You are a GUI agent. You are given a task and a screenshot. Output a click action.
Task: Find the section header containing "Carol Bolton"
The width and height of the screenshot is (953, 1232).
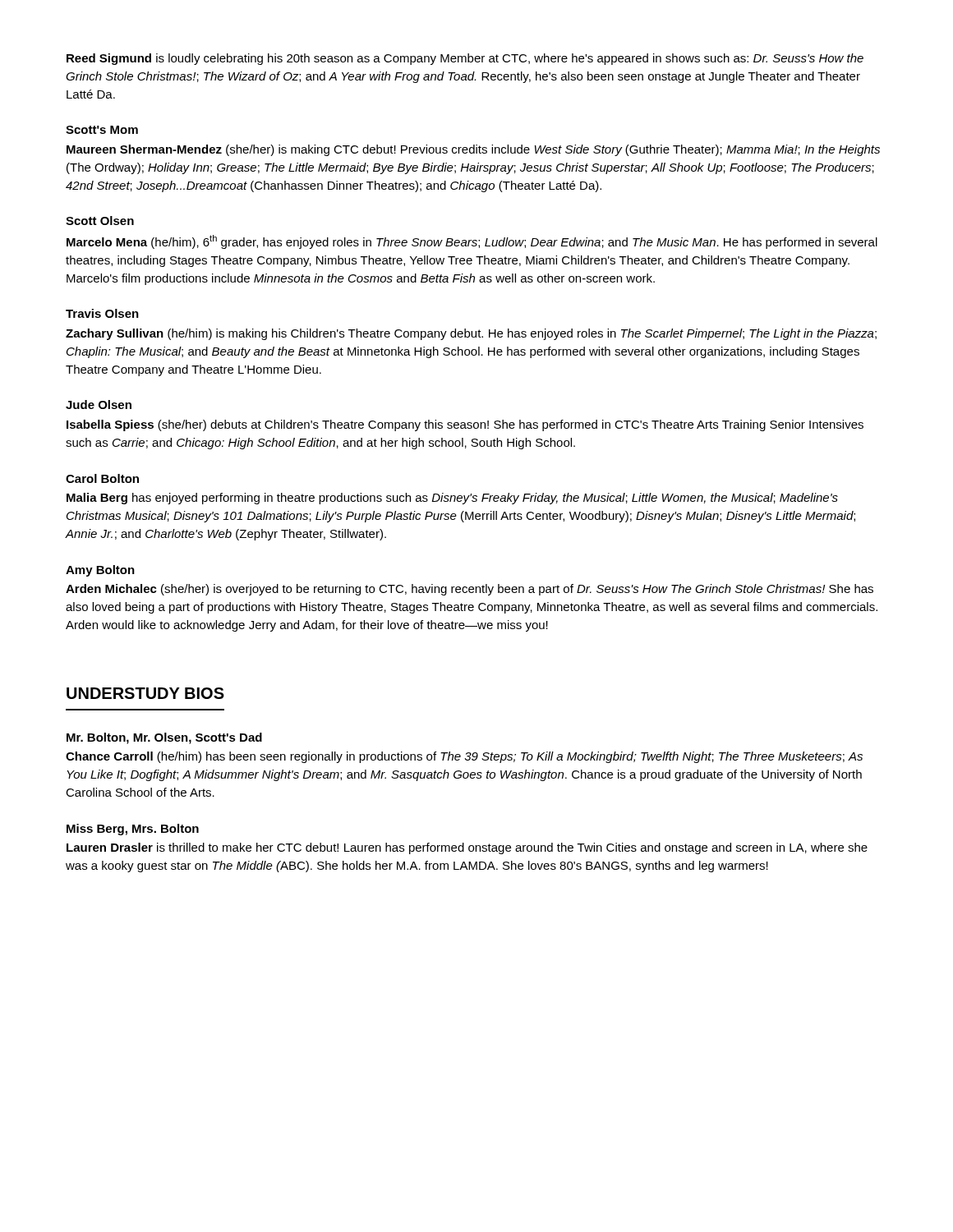point(103,478)
